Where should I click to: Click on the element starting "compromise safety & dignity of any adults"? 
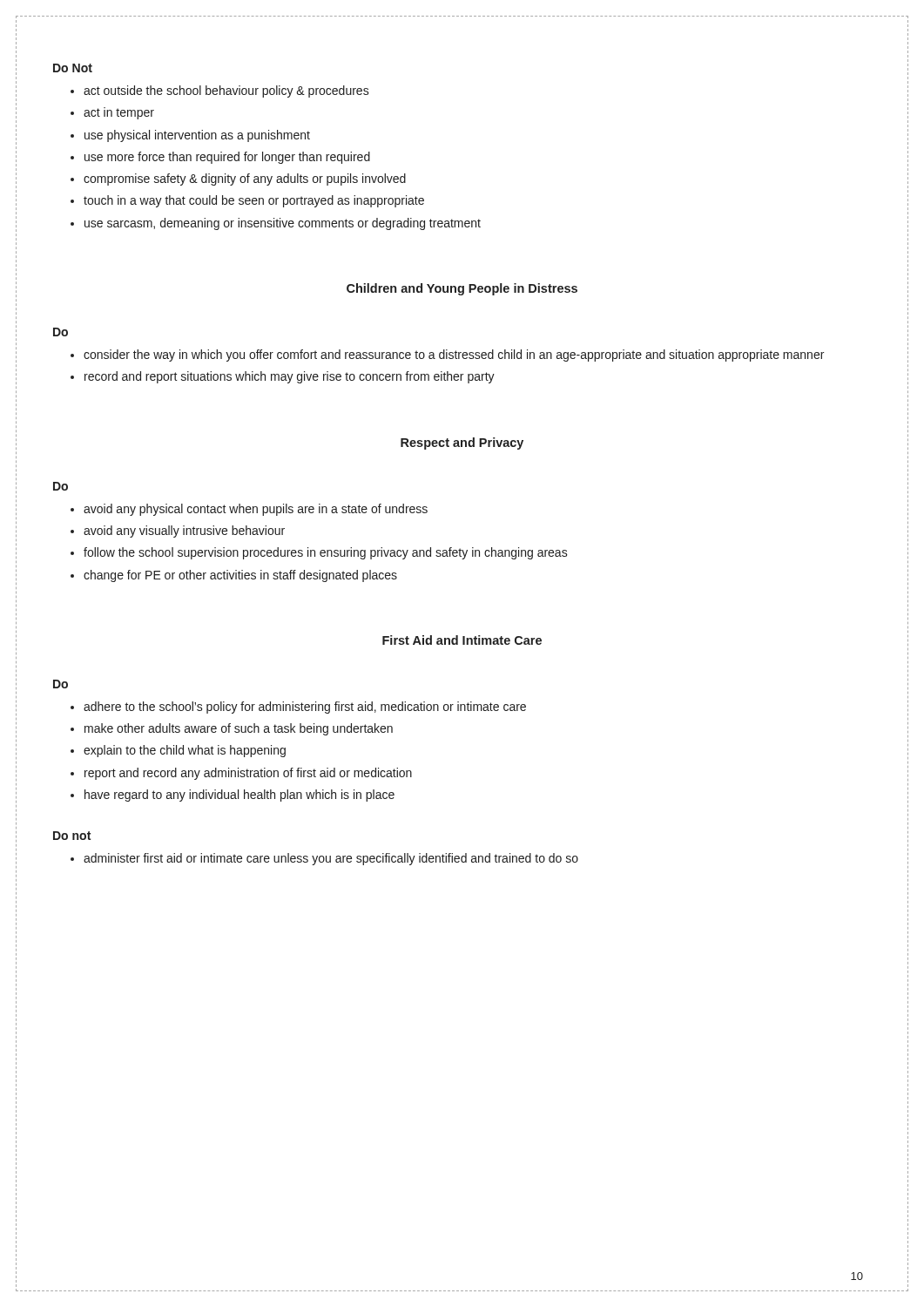pyautogui.click(x=245, y=179)
